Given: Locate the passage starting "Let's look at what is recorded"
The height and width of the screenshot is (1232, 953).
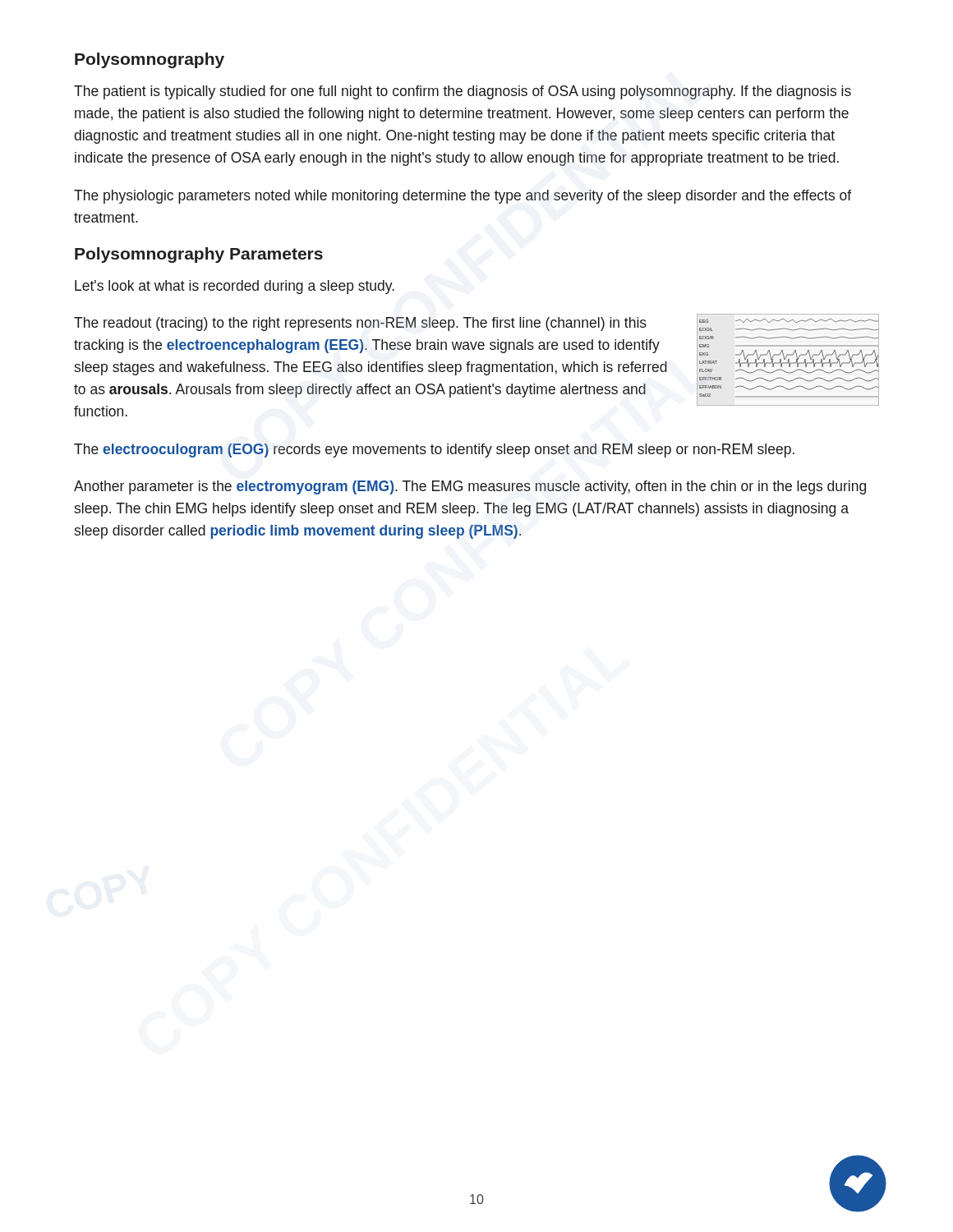Looking at the screenshot, I should pos(235,286).
